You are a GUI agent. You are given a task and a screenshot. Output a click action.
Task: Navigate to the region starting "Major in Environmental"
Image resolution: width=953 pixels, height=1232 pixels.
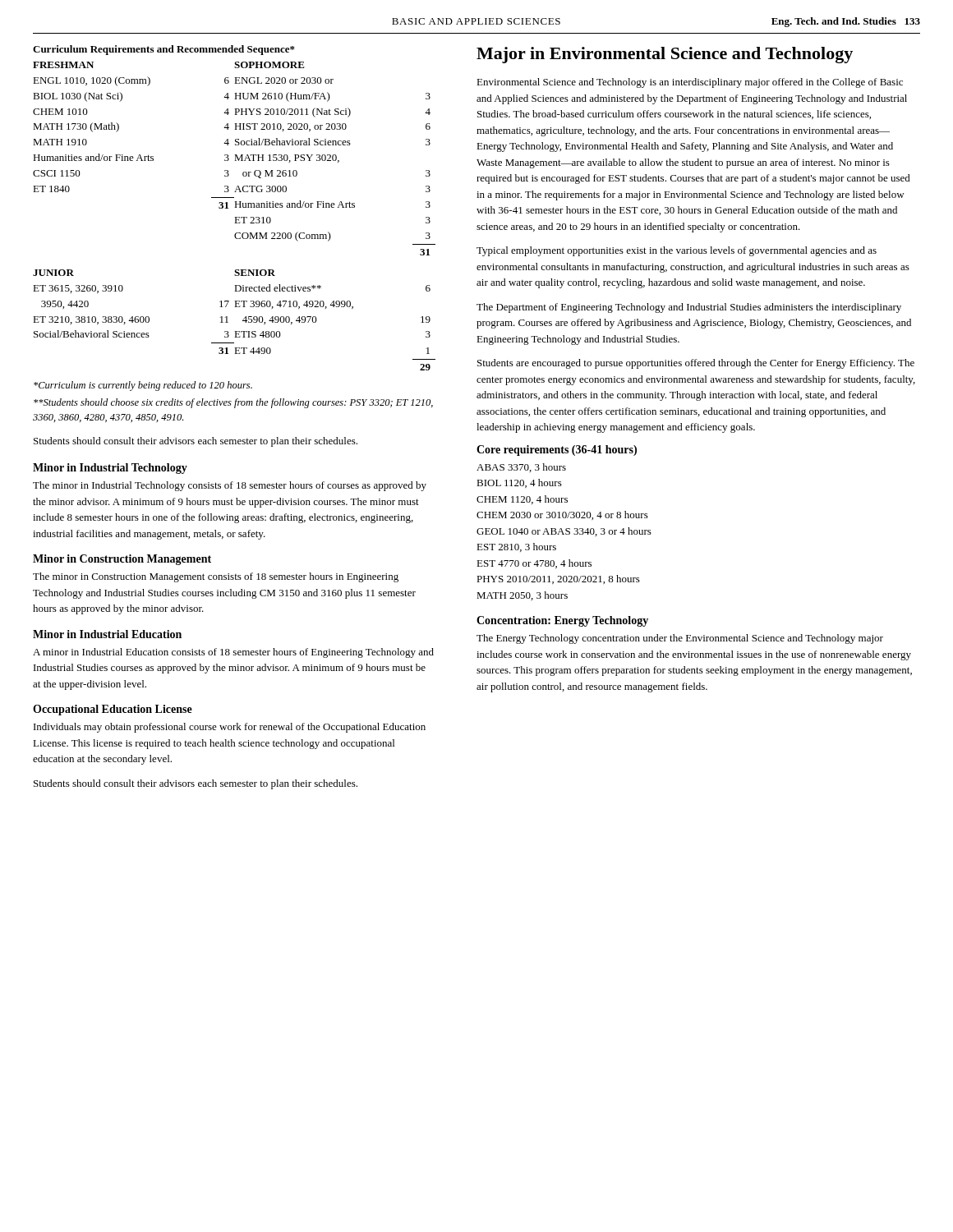coord(665,53)
